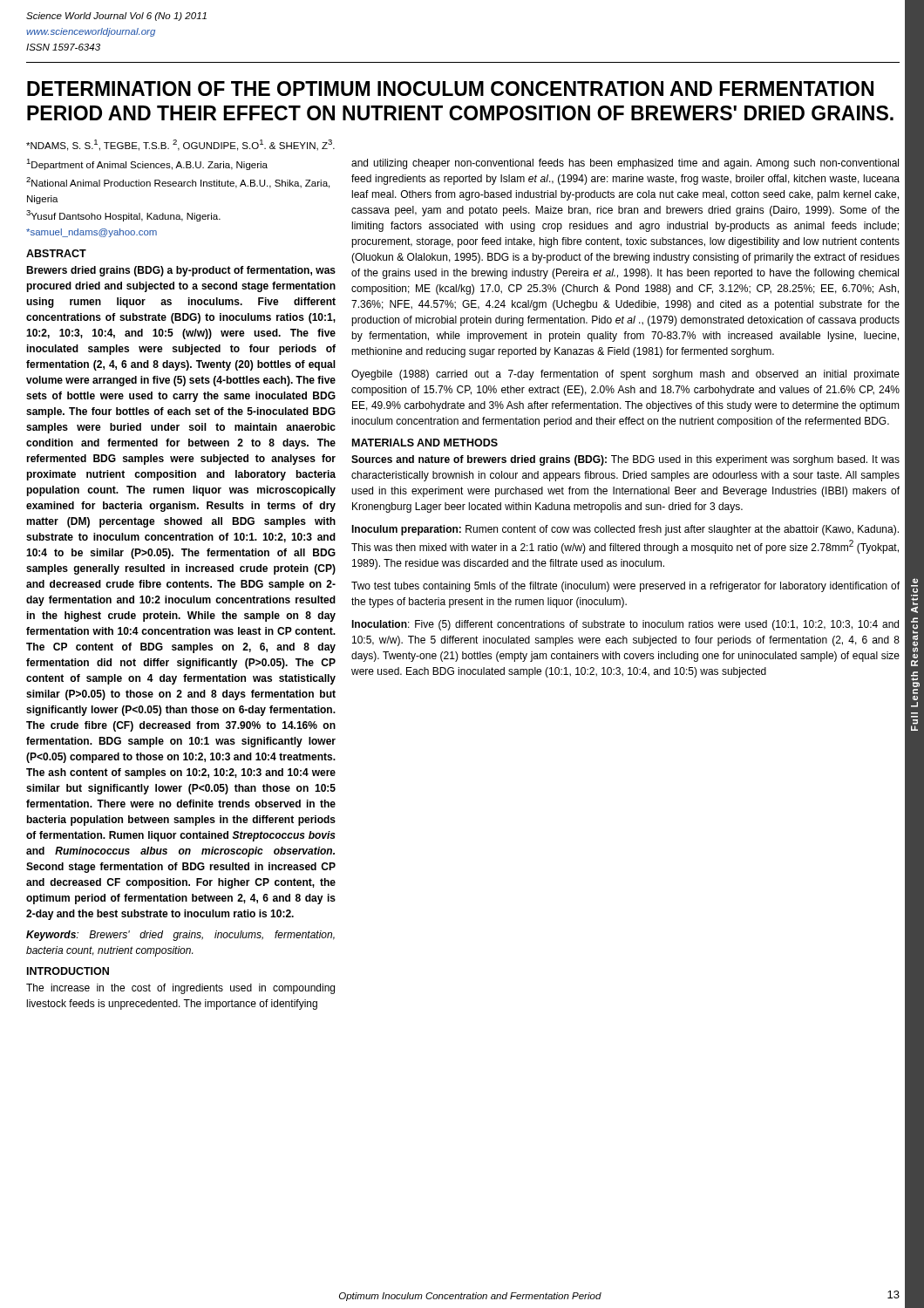Where is the passage that starts "Two test tubes containing 5mls"?
The height and width of the screenshot is (1308, 924).
[625, 594]
